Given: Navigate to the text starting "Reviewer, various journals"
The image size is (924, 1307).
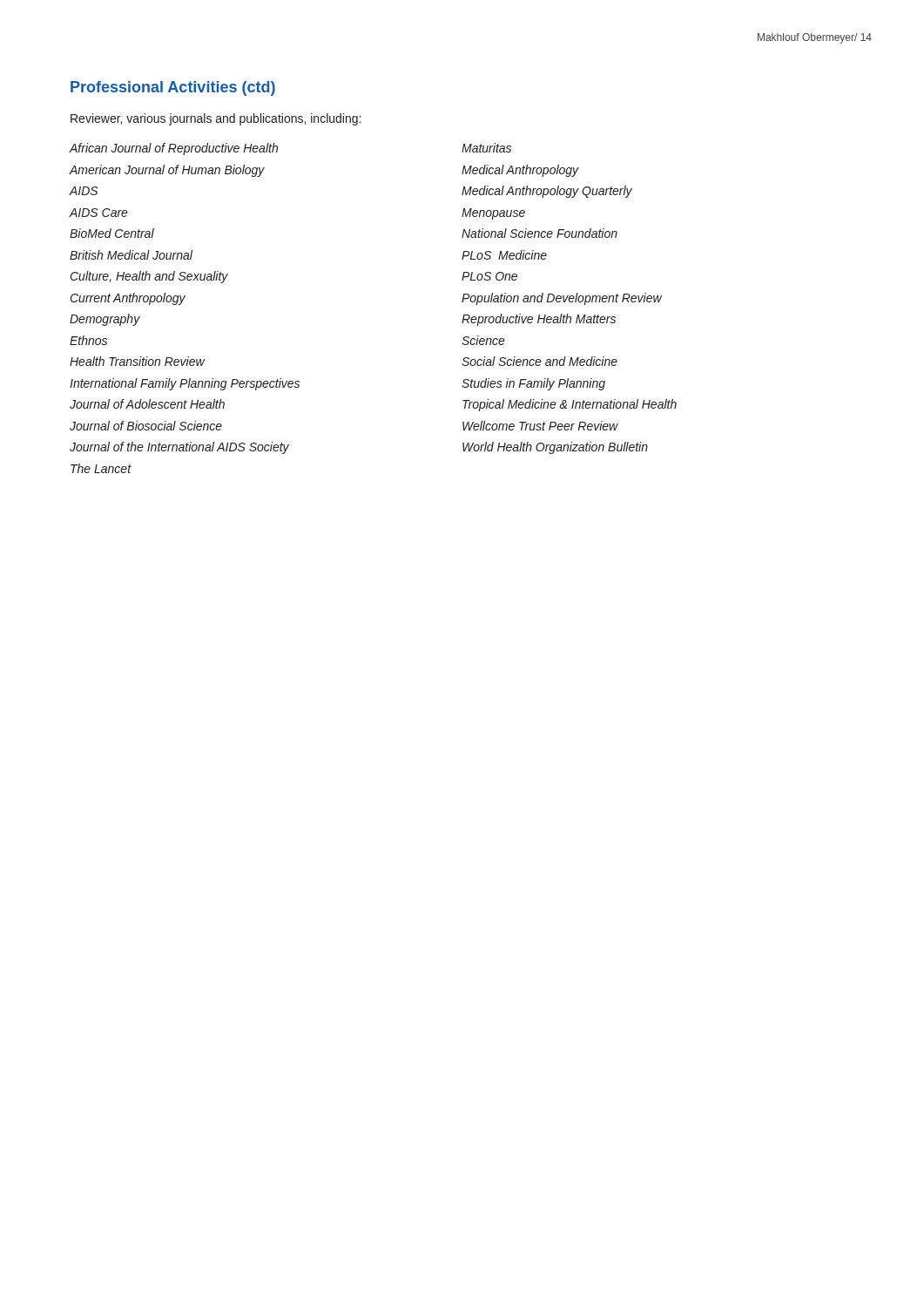Looking at the screenshot, I should pyautogui.click(x=216, y=118).
